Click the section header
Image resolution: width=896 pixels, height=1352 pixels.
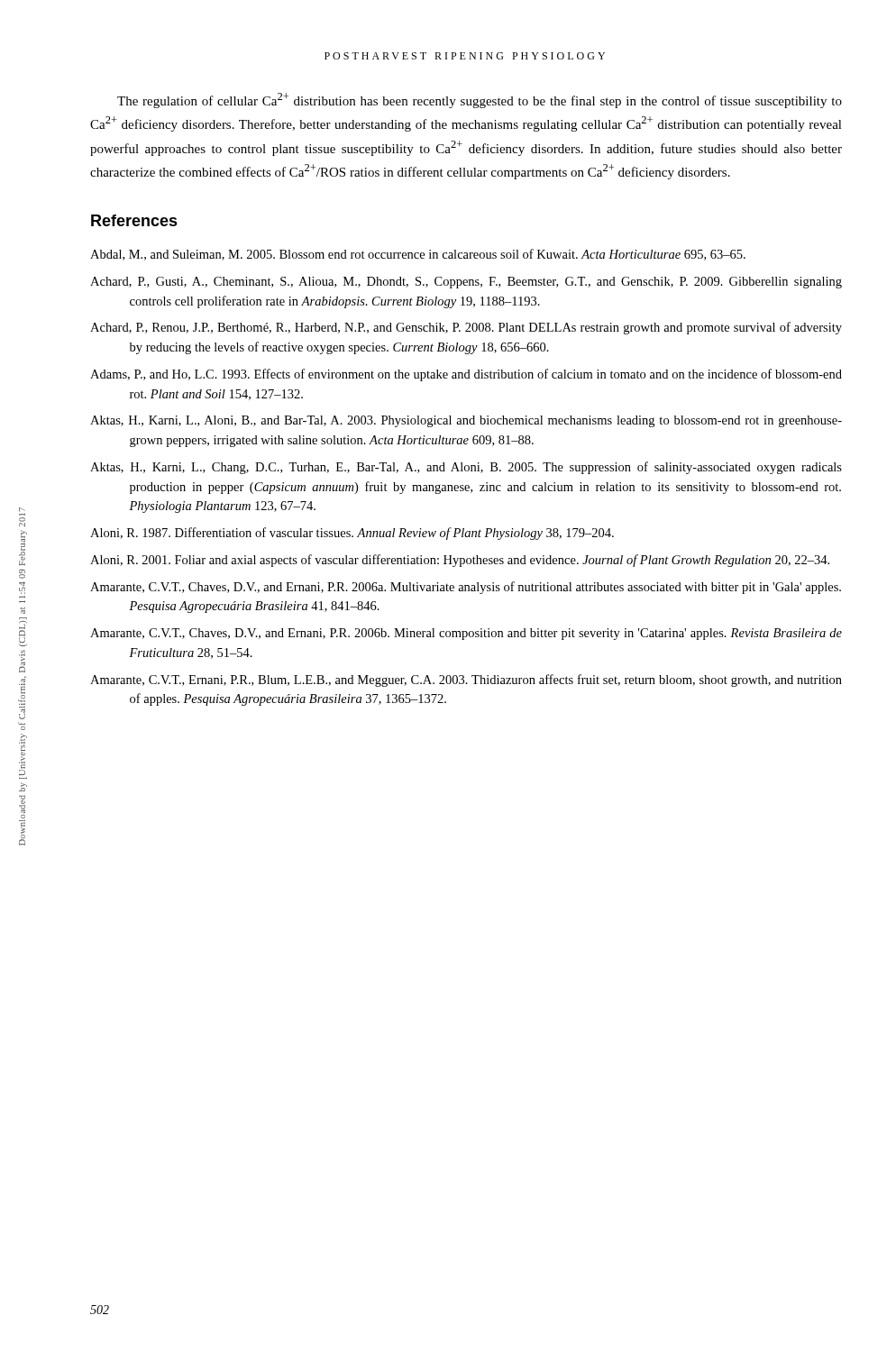tap(134, 221)
